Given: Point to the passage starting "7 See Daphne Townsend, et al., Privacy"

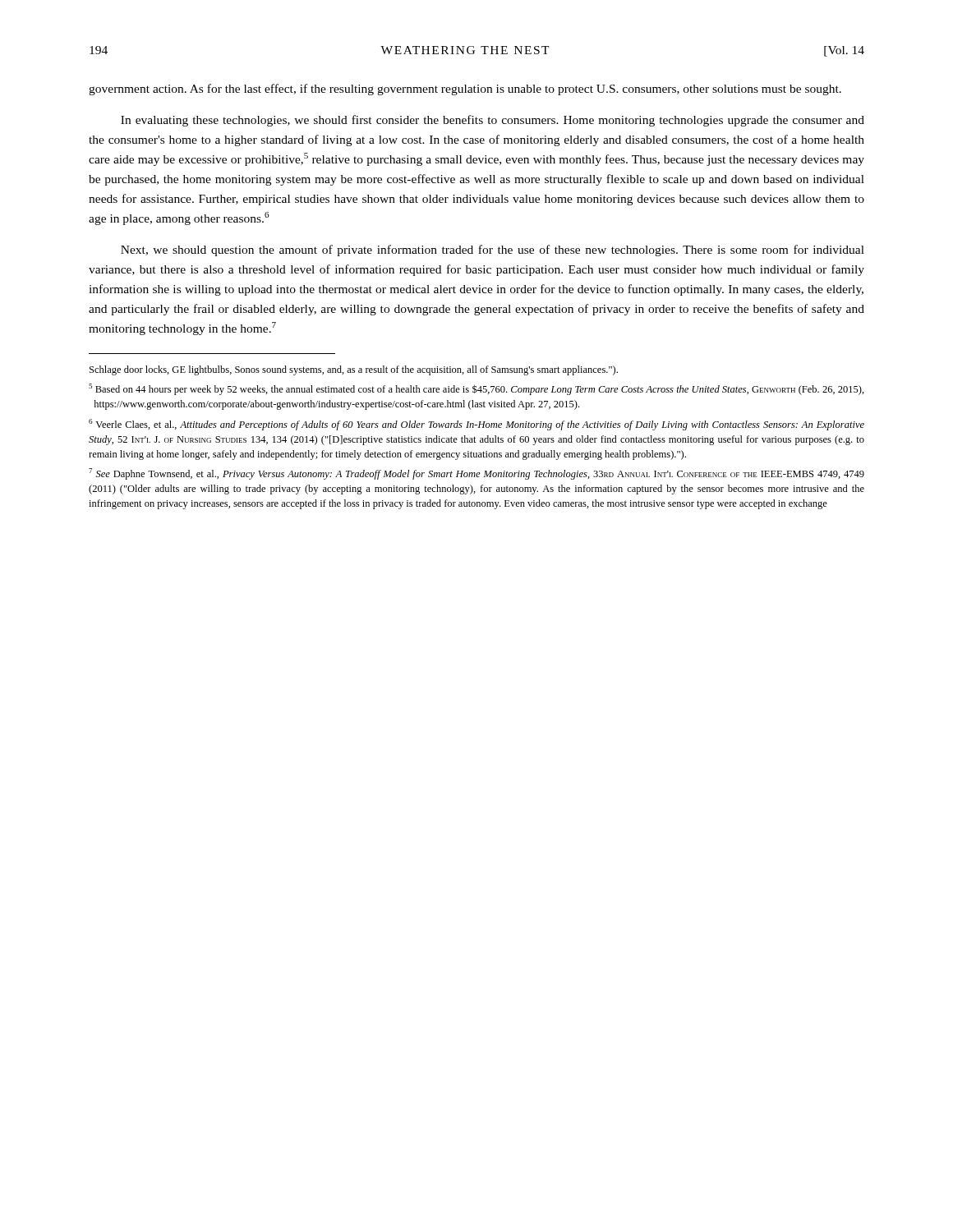Looking at the screenshot, I should (x=476, y=488).
